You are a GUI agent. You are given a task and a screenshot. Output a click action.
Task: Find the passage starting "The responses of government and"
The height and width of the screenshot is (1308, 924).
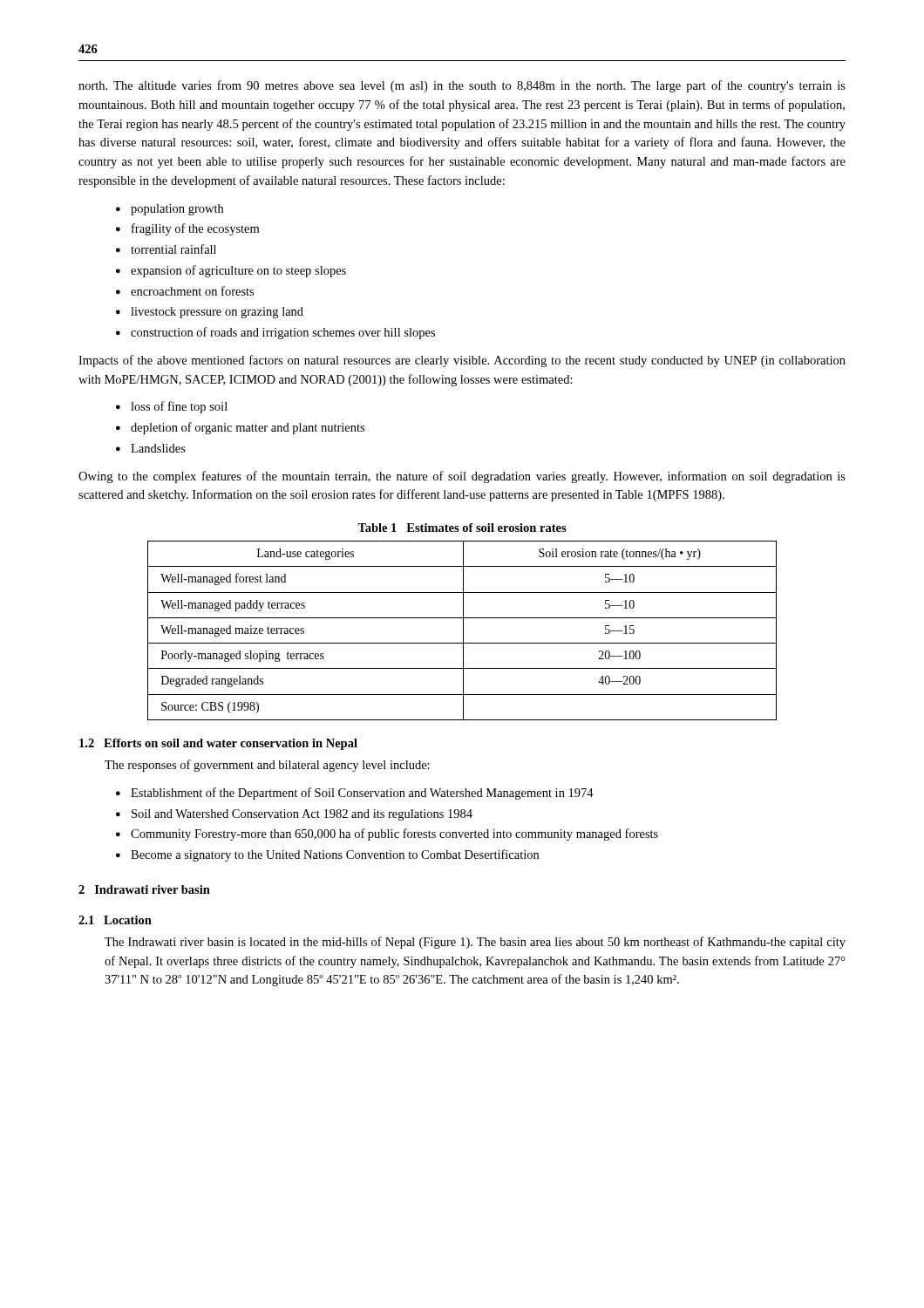point(267,766)
